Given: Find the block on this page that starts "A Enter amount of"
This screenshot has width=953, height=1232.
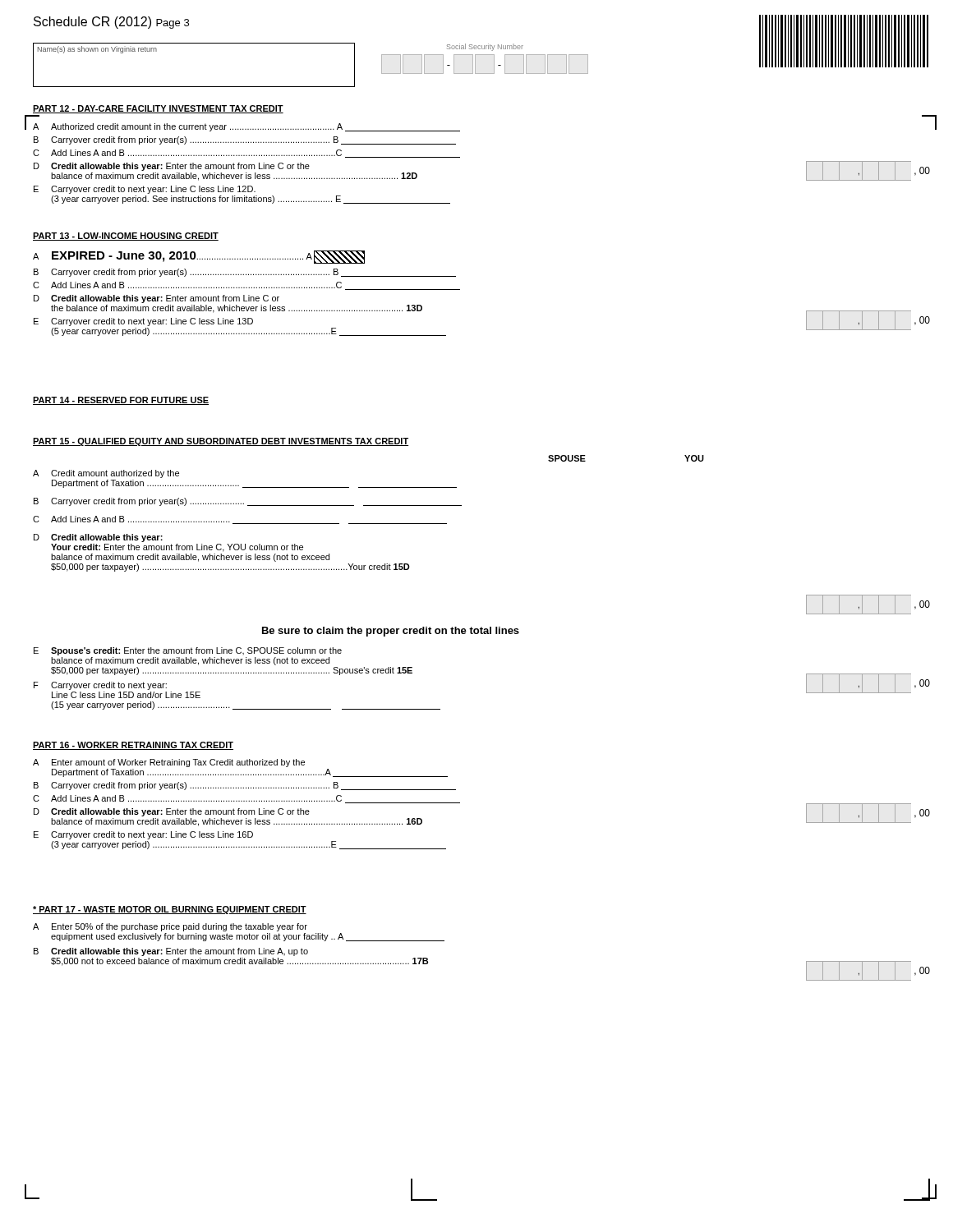Looking at the screenshot, I should pyautogui.click(x=390, y=767).
